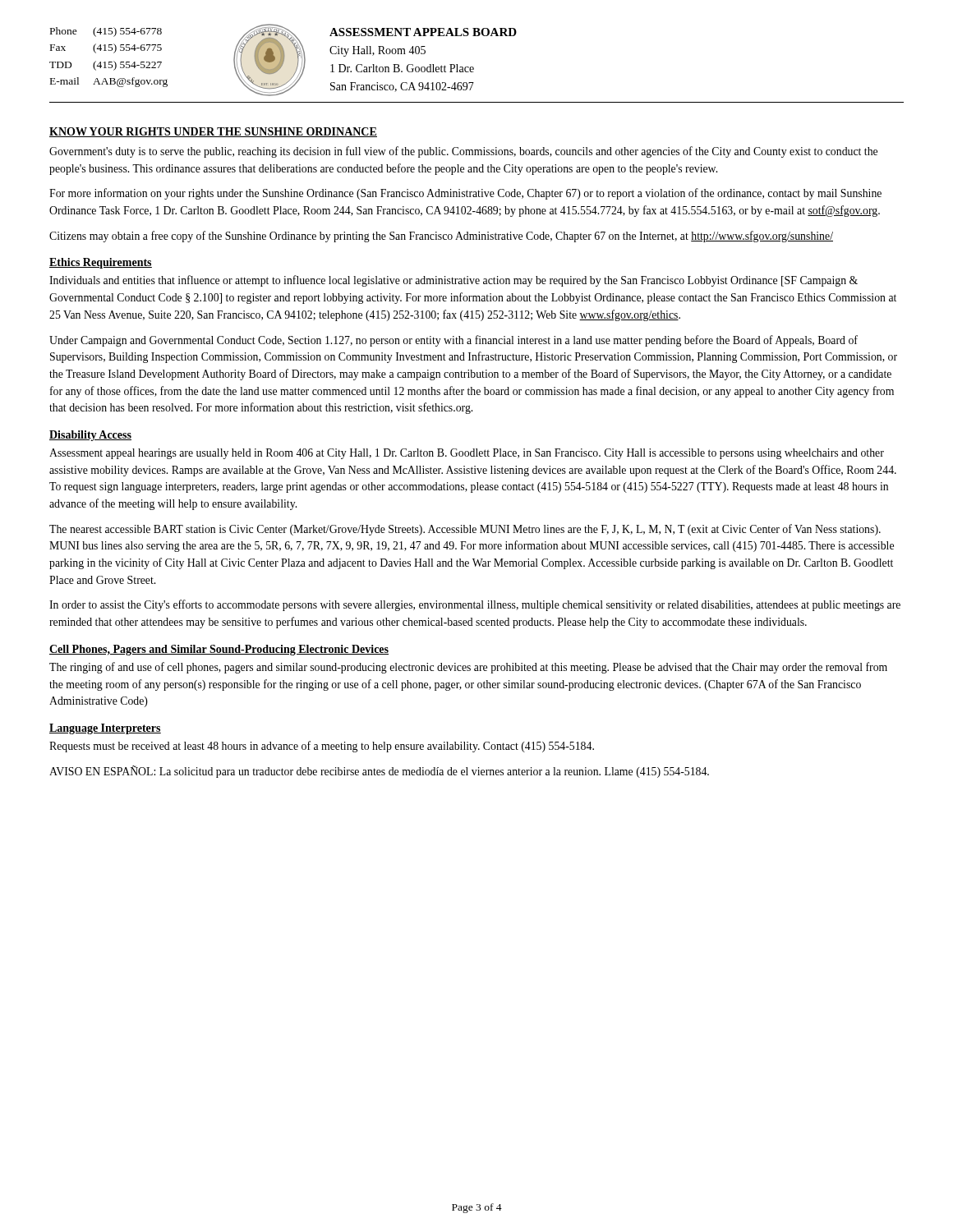Point to "Language Interpreters"
This screenshot has height=1232, width=953.
click(x=105, y=728)
